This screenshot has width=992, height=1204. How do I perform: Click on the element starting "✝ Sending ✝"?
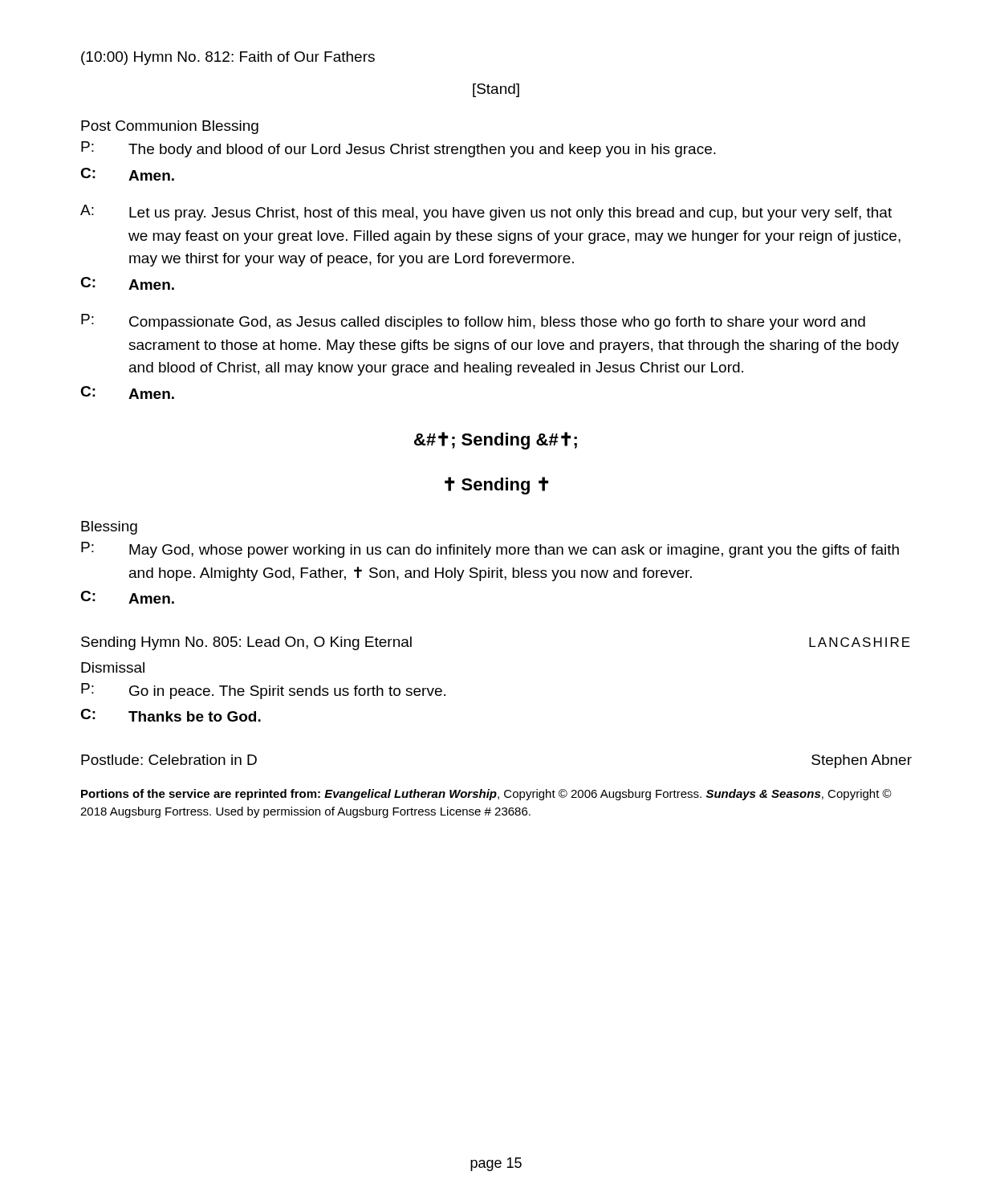(496, 484)
